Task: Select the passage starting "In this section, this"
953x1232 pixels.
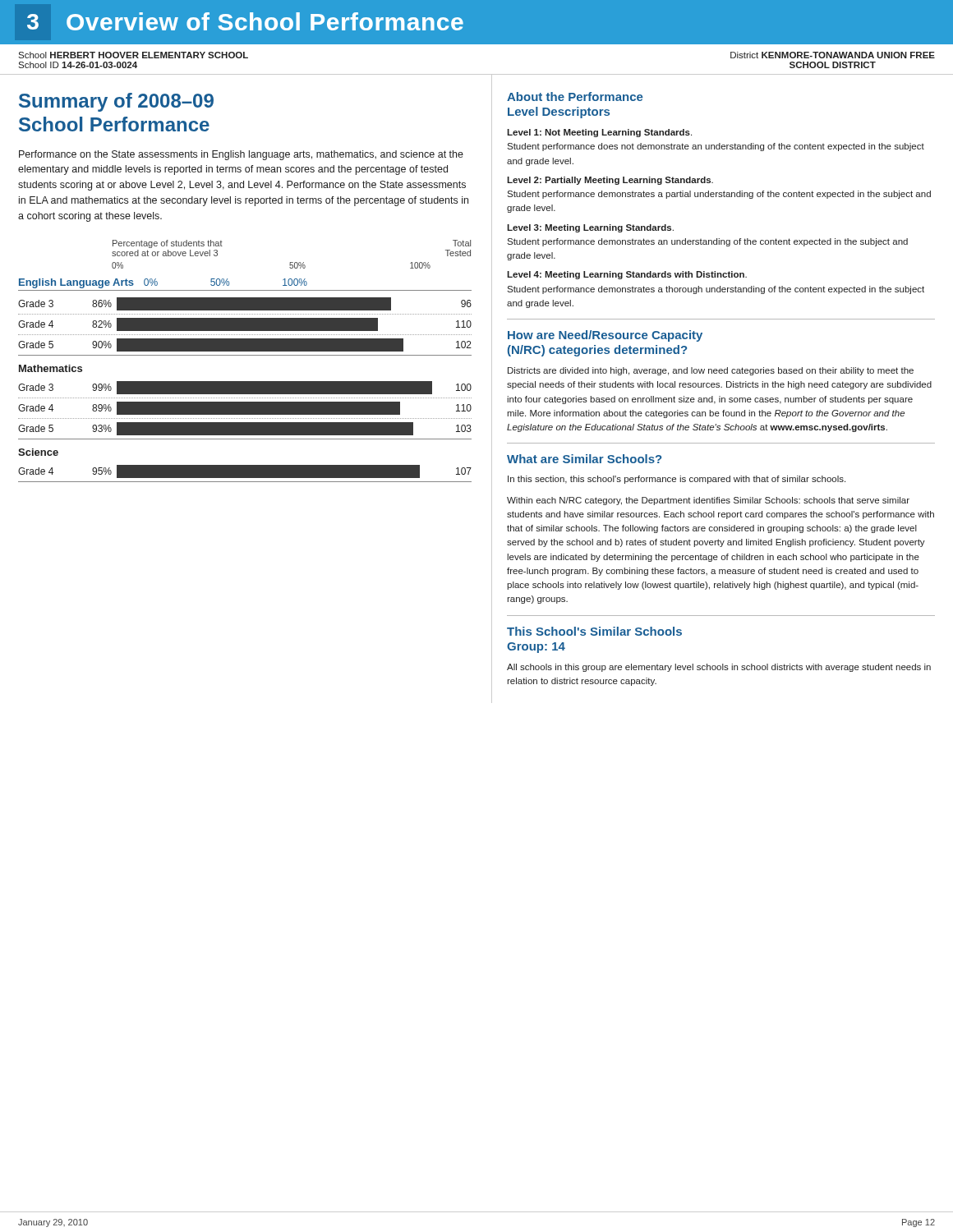Action: click(677, 479)
